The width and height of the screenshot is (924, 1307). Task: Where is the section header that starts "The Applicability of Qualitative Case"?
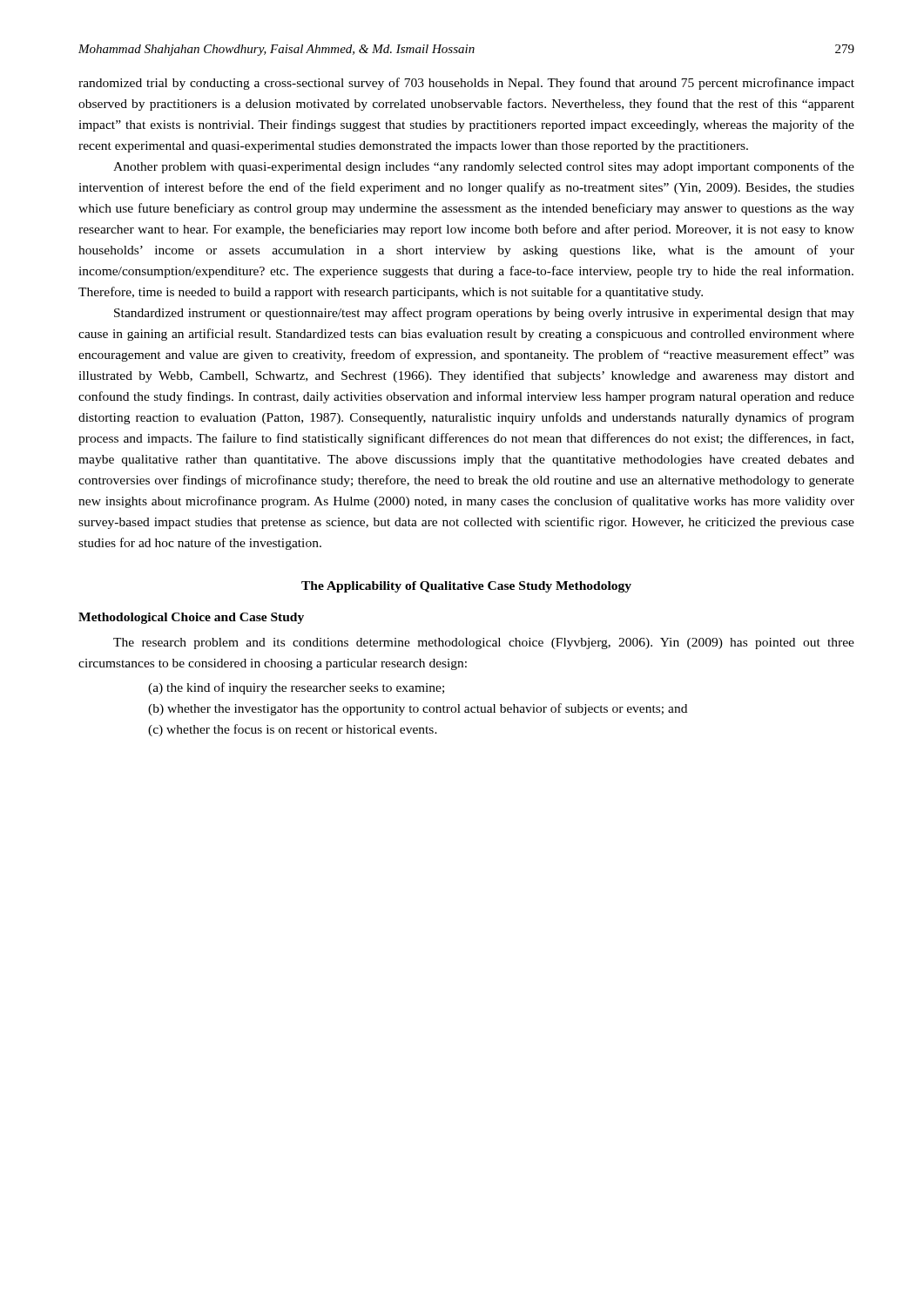tap(466, 585)
